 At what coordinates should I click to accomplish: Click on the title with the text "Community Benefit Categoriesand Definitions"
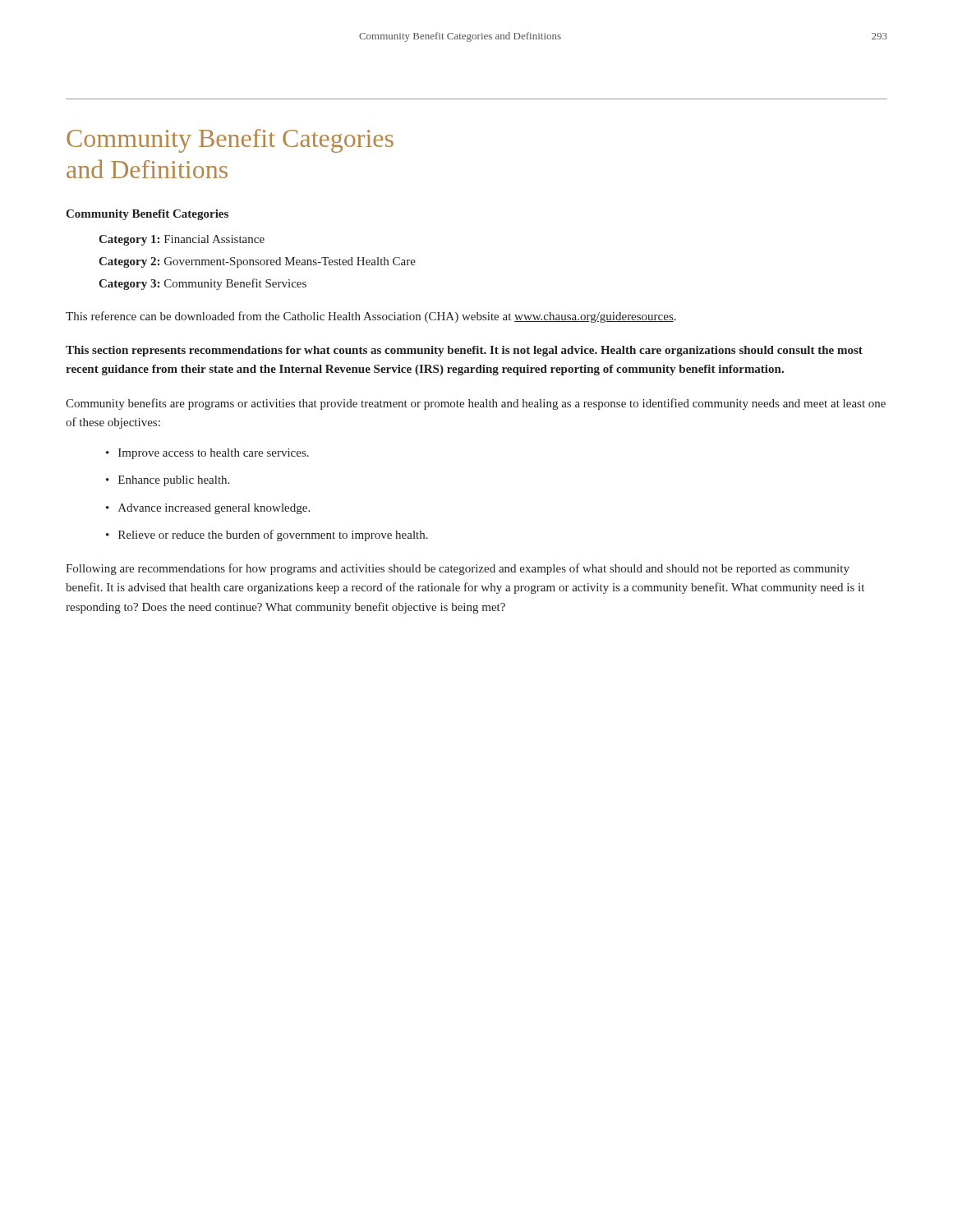230,154
